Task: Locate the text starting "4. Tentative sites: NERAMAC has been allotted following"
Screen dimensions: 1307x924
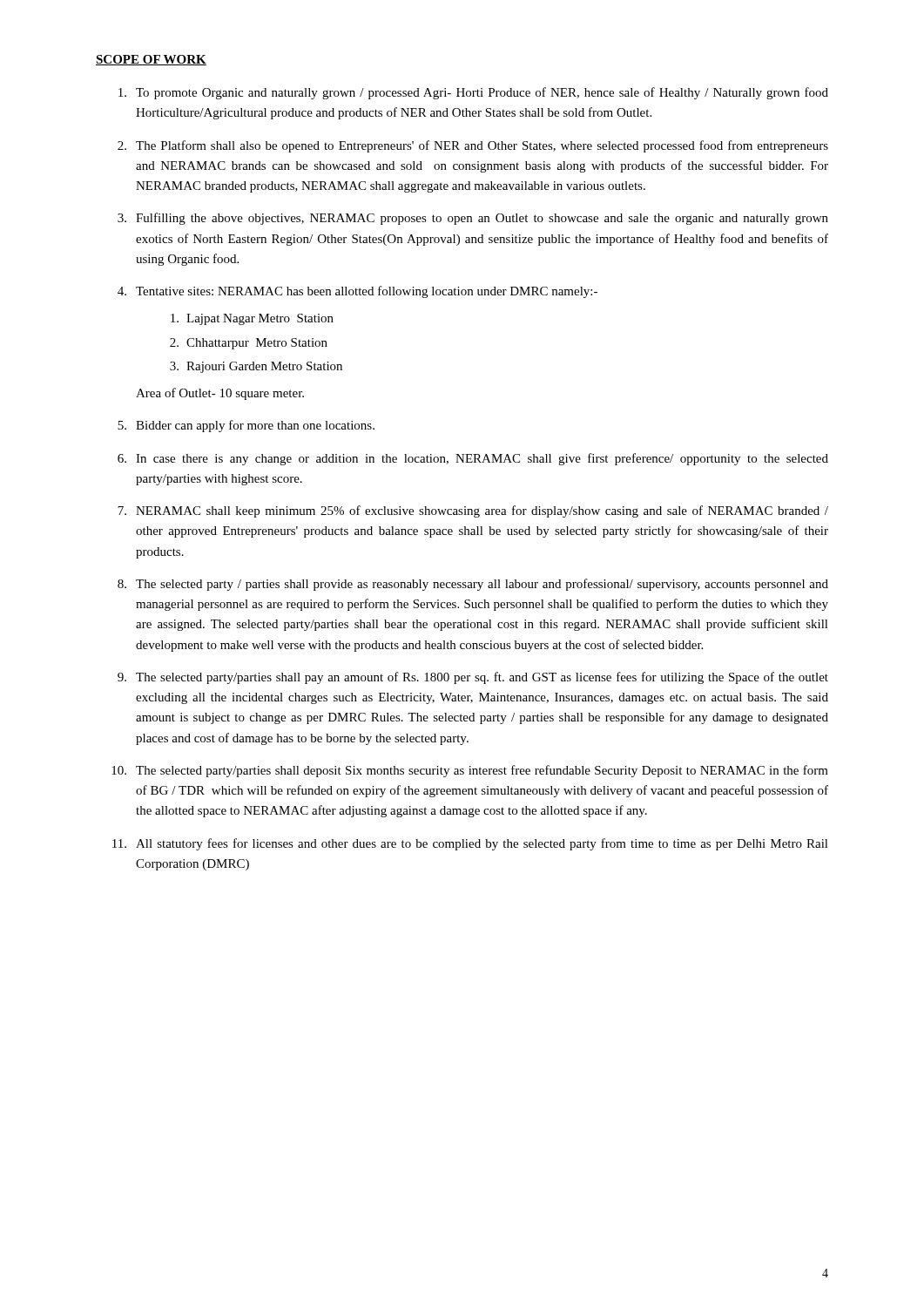Action: [x=357, y=292]
